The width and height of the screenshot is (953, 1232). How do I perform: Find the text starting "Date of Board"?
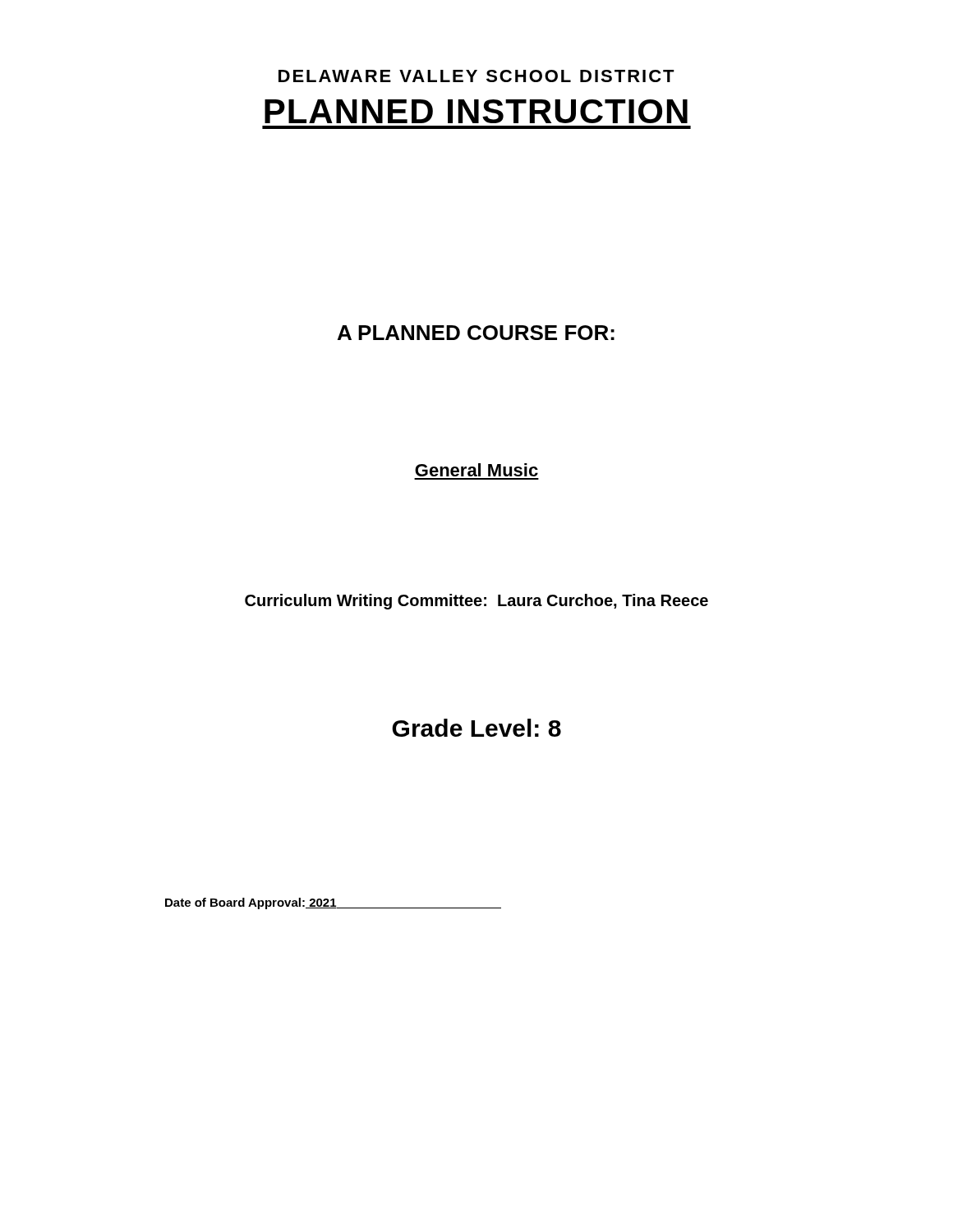point(333,902)
